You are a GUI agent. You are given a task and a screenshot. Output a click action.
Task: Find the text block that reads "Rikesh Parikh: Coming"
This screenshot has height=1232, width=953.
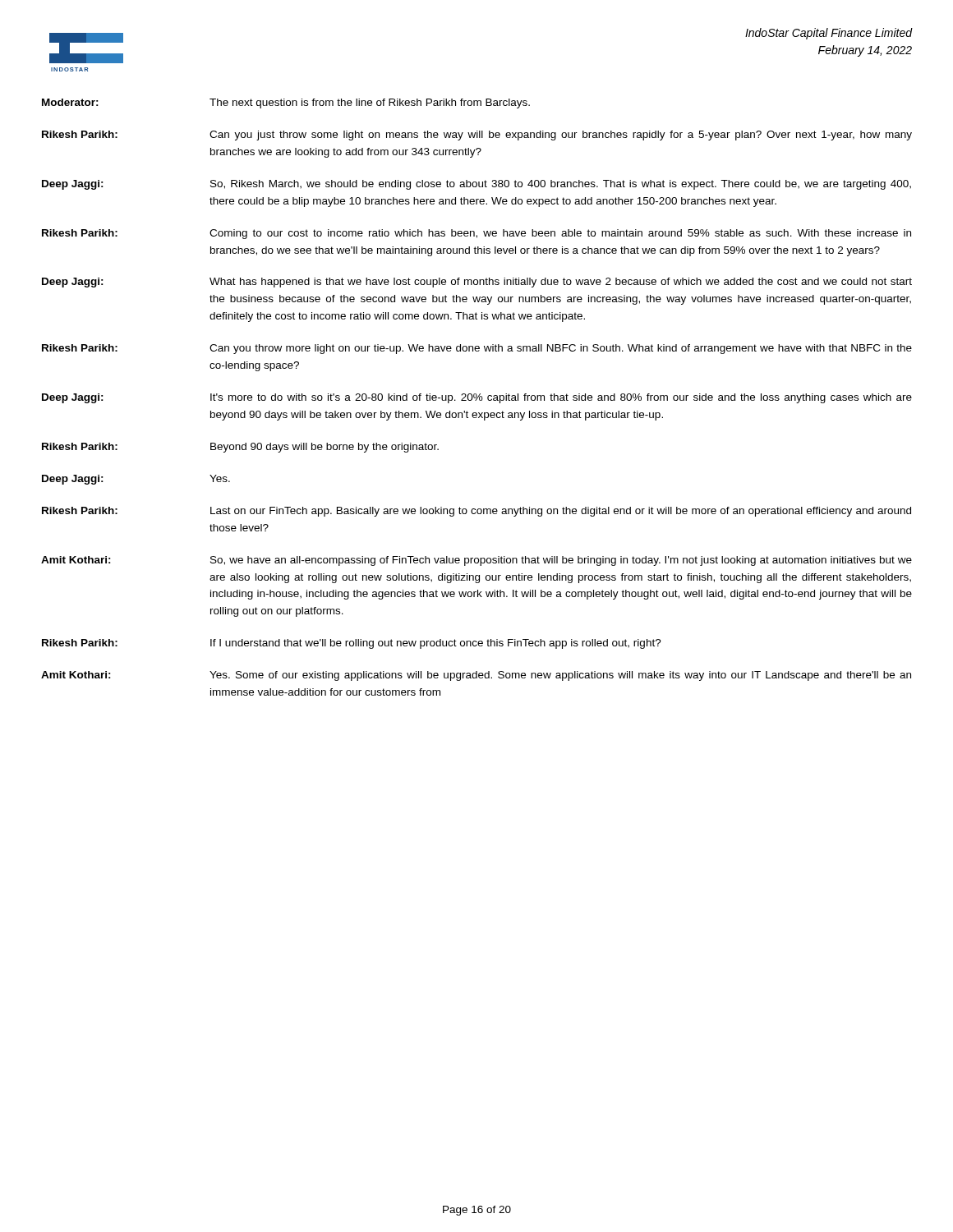click(476, 242)
